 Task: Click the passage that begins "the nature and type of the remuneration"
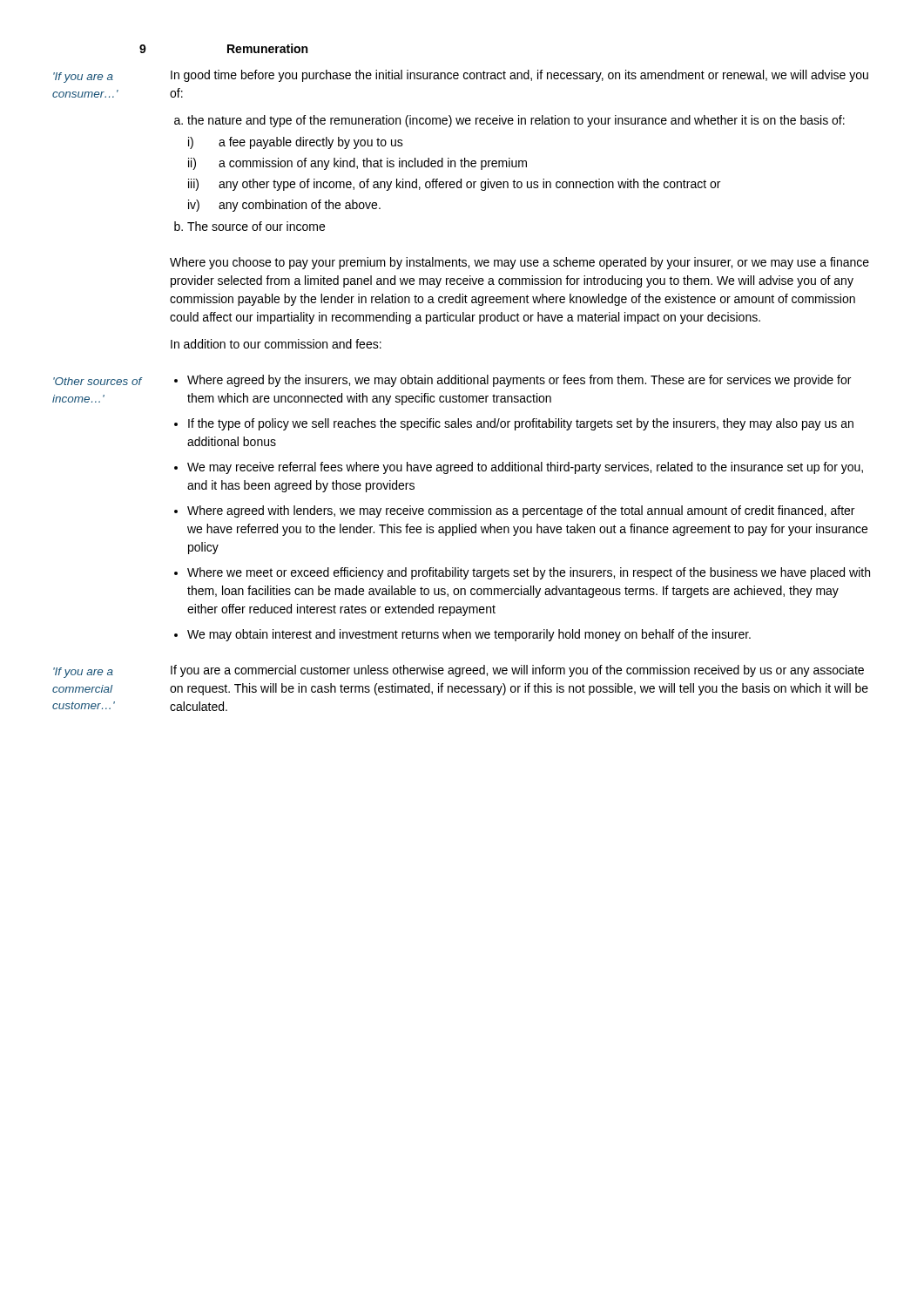coord(529,174)
